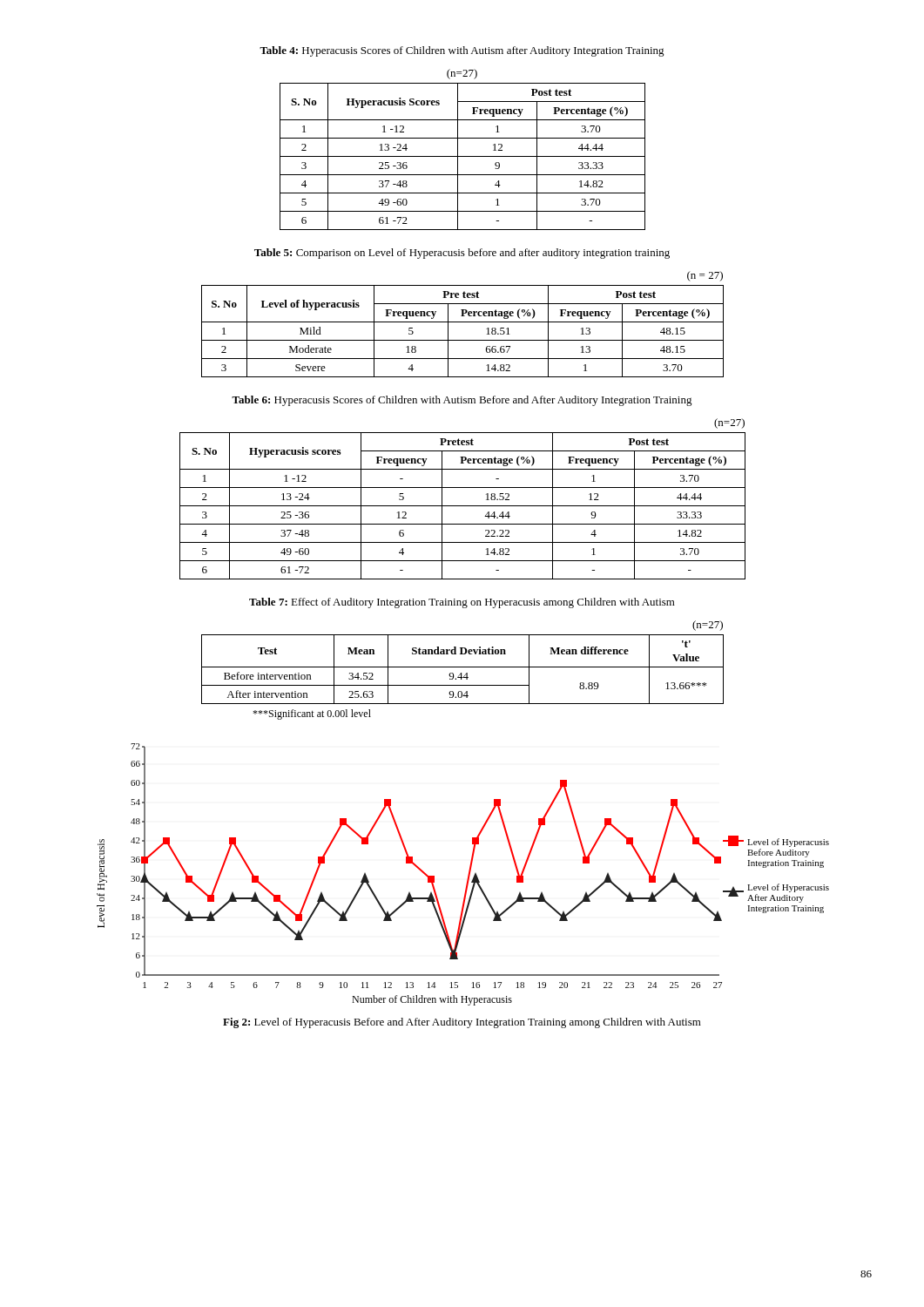This screenshot has height=1307, width=924.
Task: Find the passage starting "Table 5: Comparison on"
Action: (462, 252)
